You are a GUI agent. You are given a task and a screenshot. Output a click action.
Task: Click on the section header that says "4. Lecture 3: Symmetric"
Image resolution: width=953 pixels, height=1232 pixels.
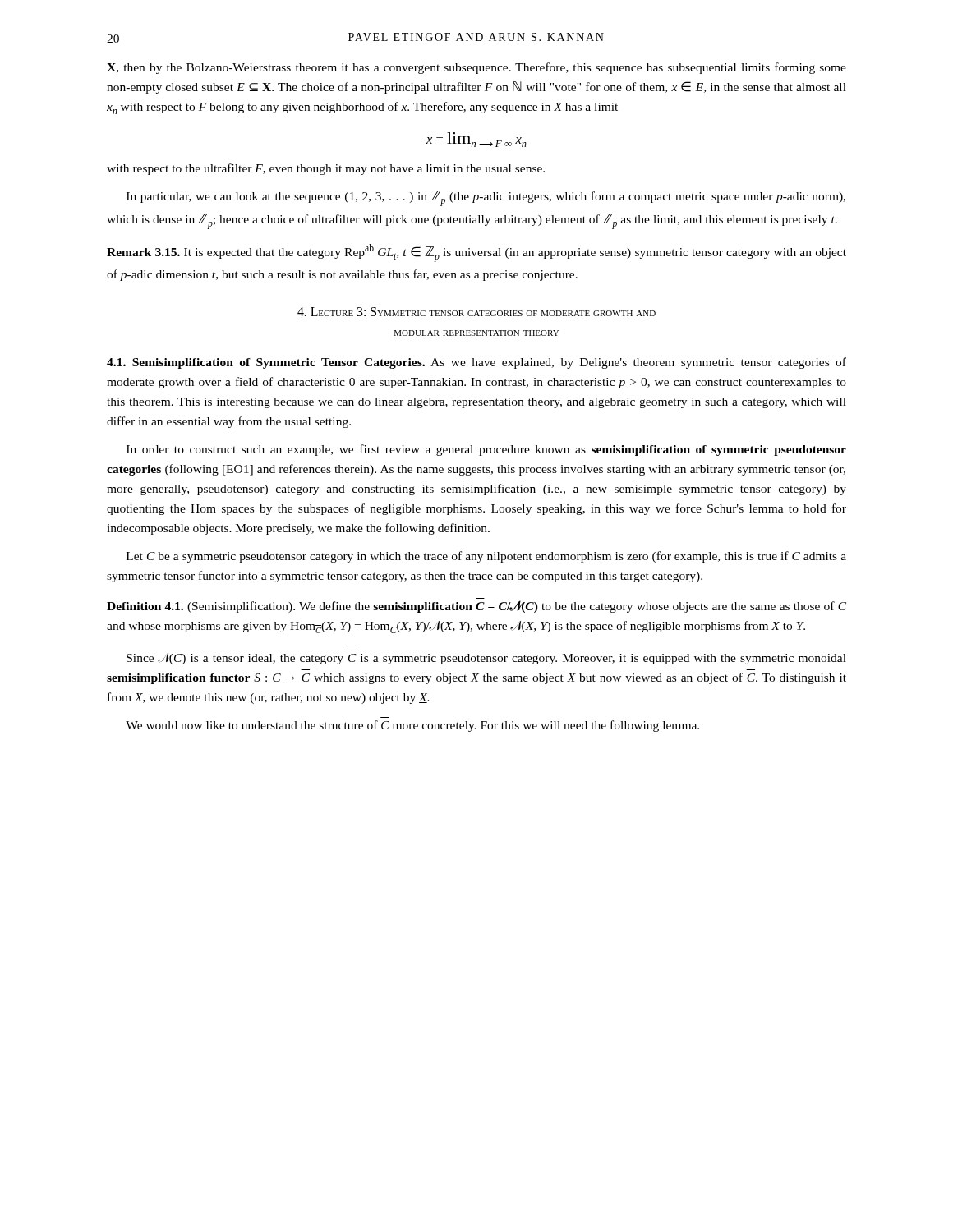(x=476, y=321)
